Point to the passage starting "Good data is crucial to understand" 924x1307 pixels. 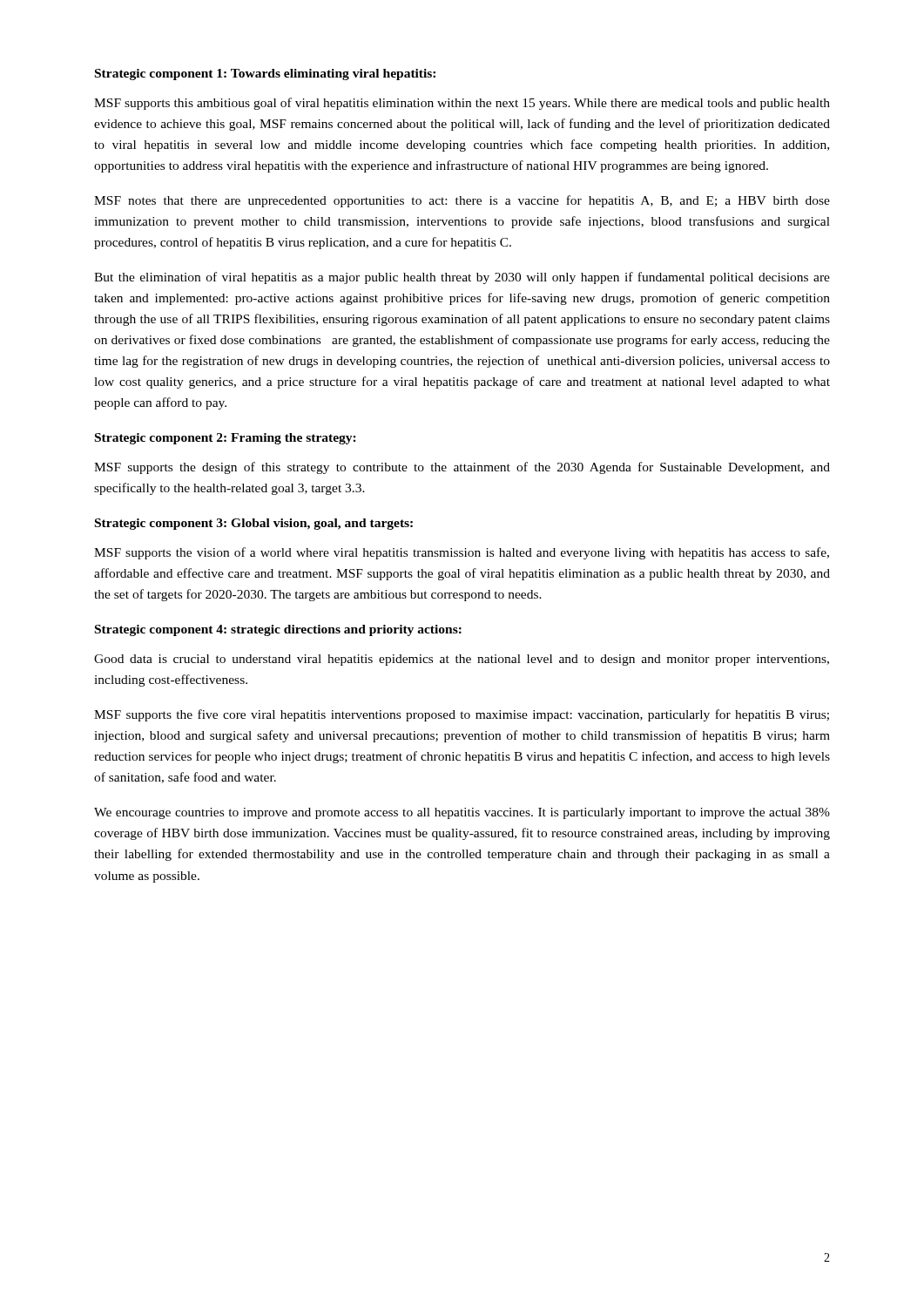coord(462,669)
